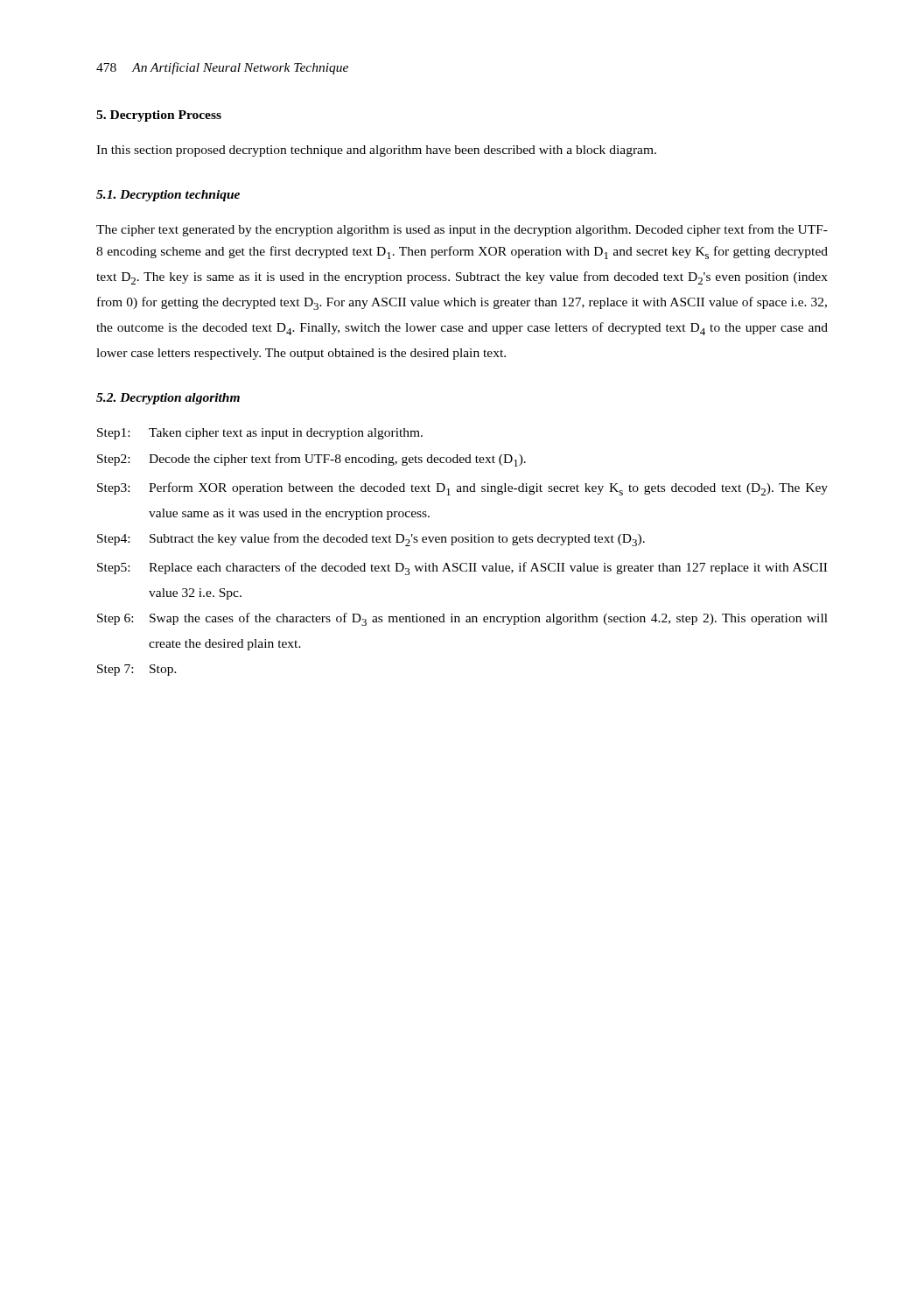Navigate to the block starting "5.1. Decryption technique"
Screen dimensions: 1313x924
coord(168,194)
